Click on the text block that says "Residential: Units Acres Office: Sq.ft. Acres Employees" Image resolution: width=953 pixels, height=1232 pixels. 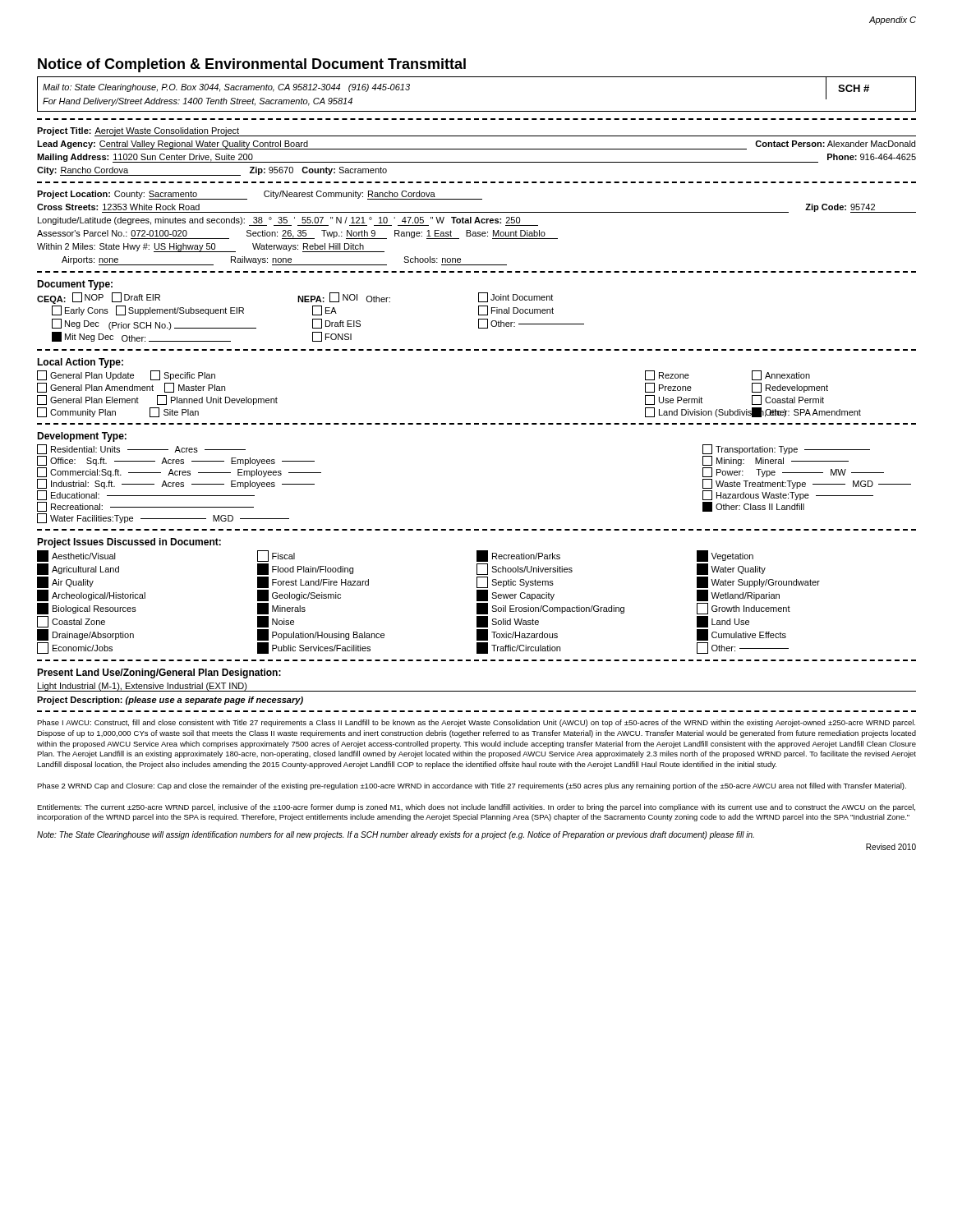click(82, 449)
